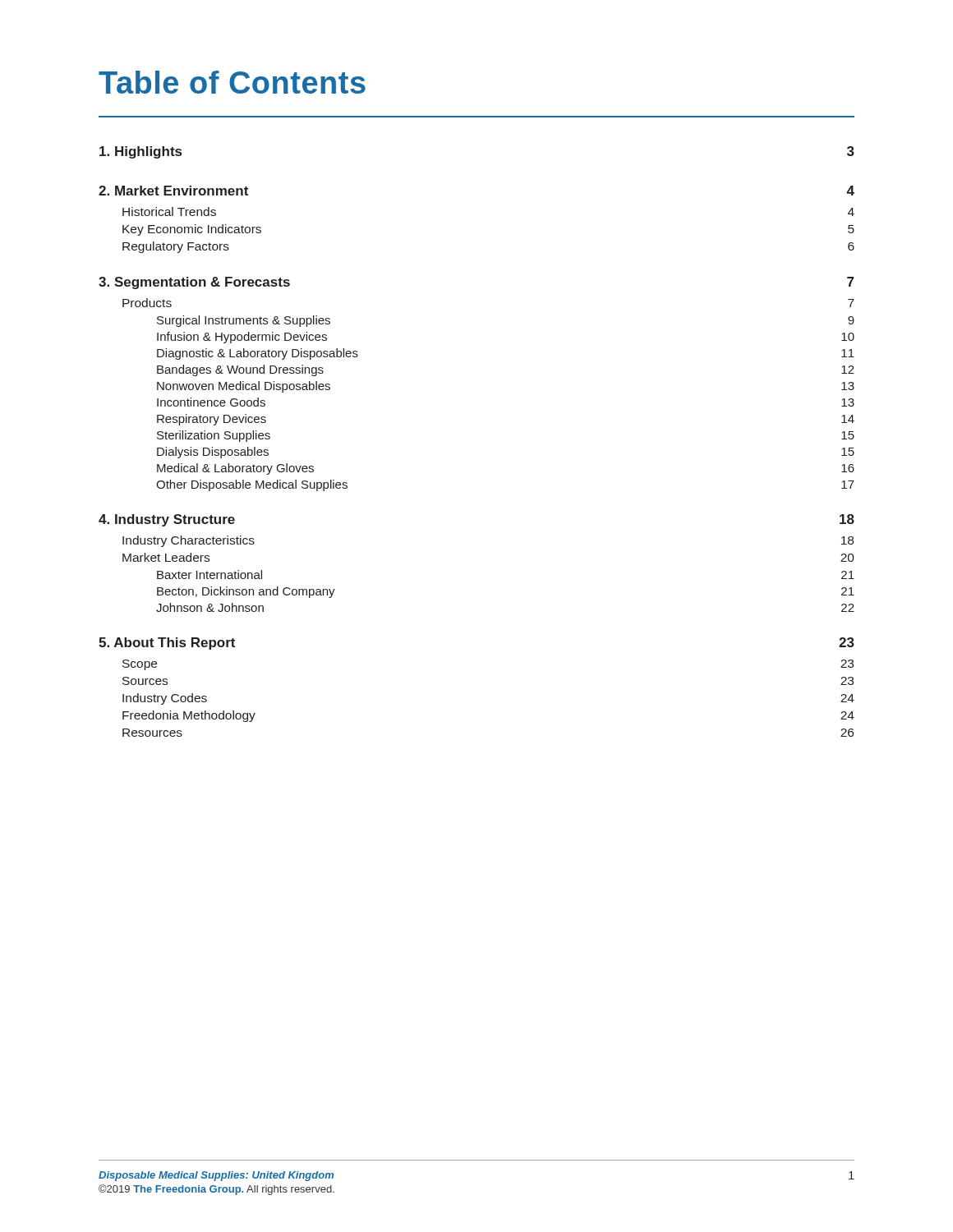The width and height of the screenshot is (953, 1232).
Task: Click on the region starting "Key Economic Indicators"
Action: pyautogui.click(x=189, y=230)
